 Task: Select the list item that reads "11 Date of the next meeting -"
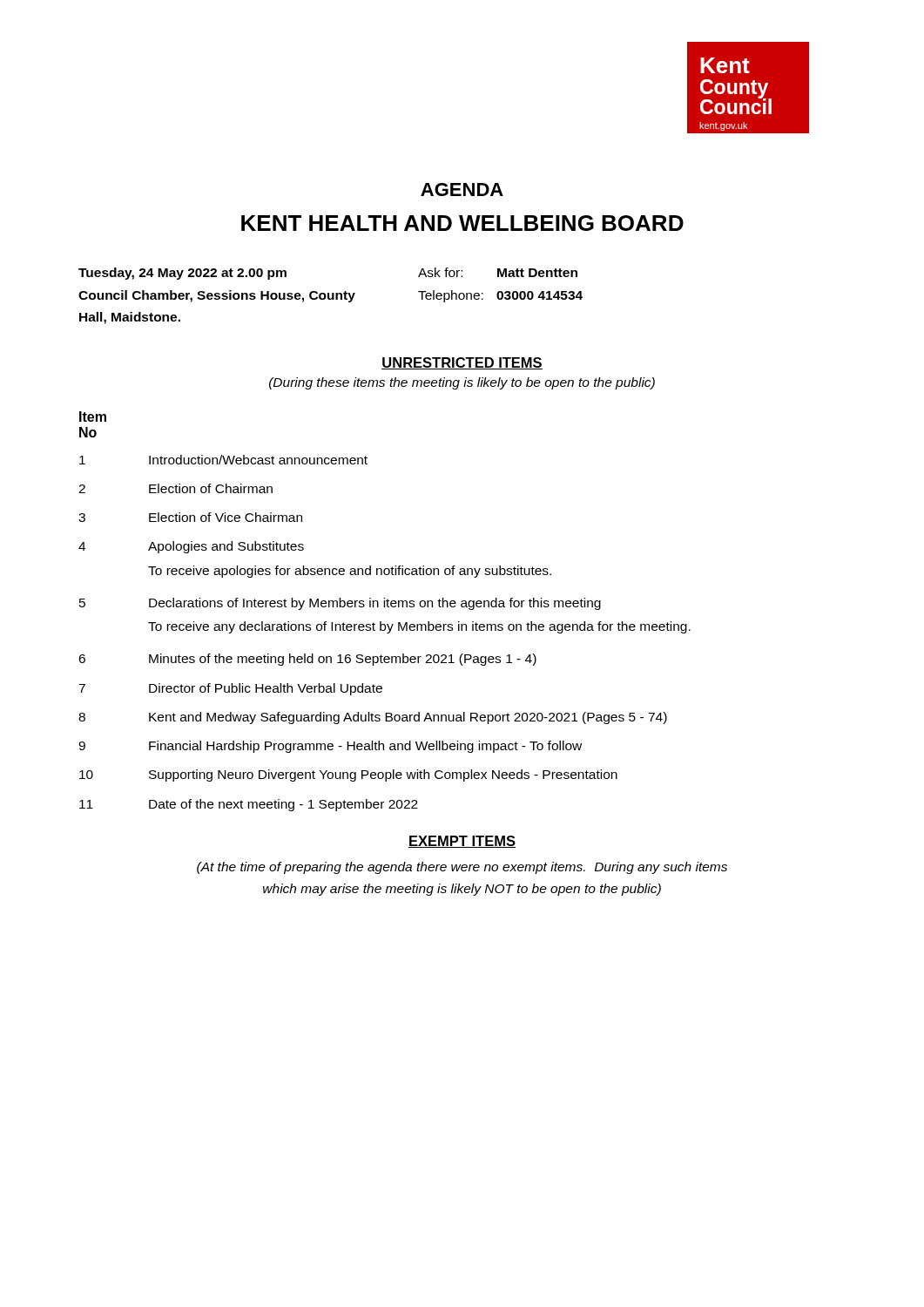pyautogui.click(x=248, y=804)
